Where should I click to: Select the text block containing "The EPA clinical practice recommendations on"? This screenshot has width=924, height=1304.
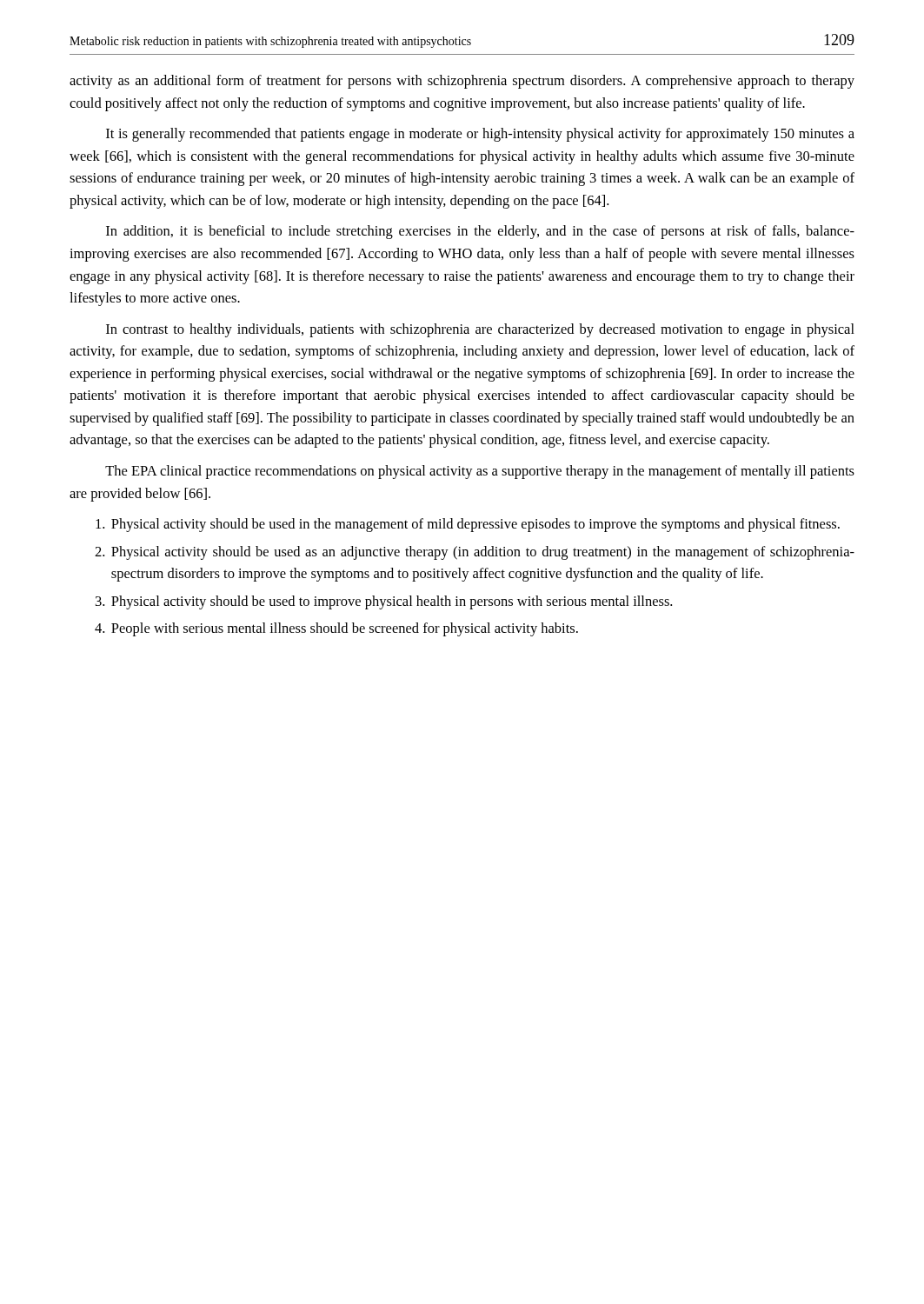[x=462, y=482]
